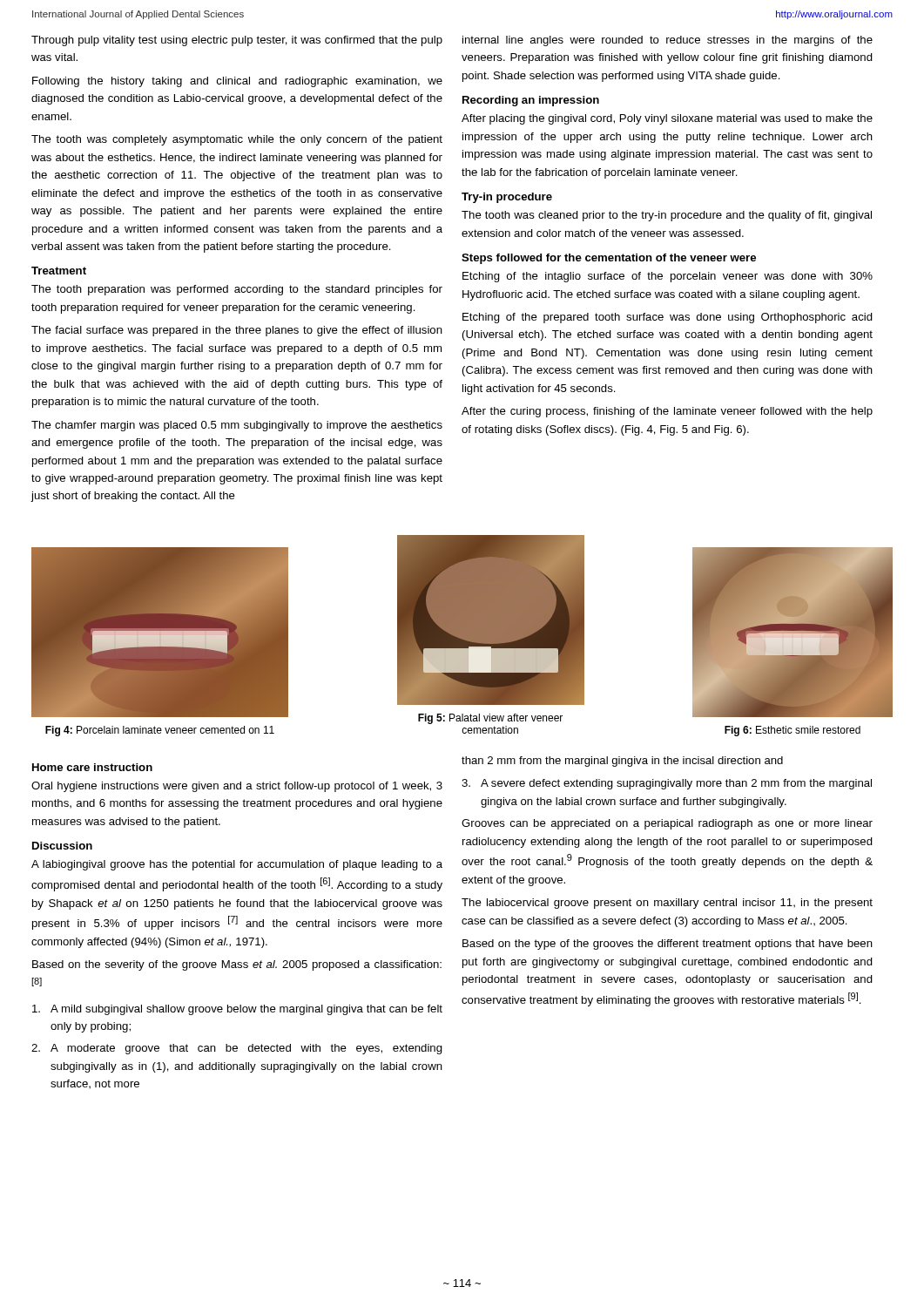Screen dimensions: 1307x924
Task: Click the passage that begins "Through pulp vitality test using electric pulp tester,"
Action: [x=237, y=49]
